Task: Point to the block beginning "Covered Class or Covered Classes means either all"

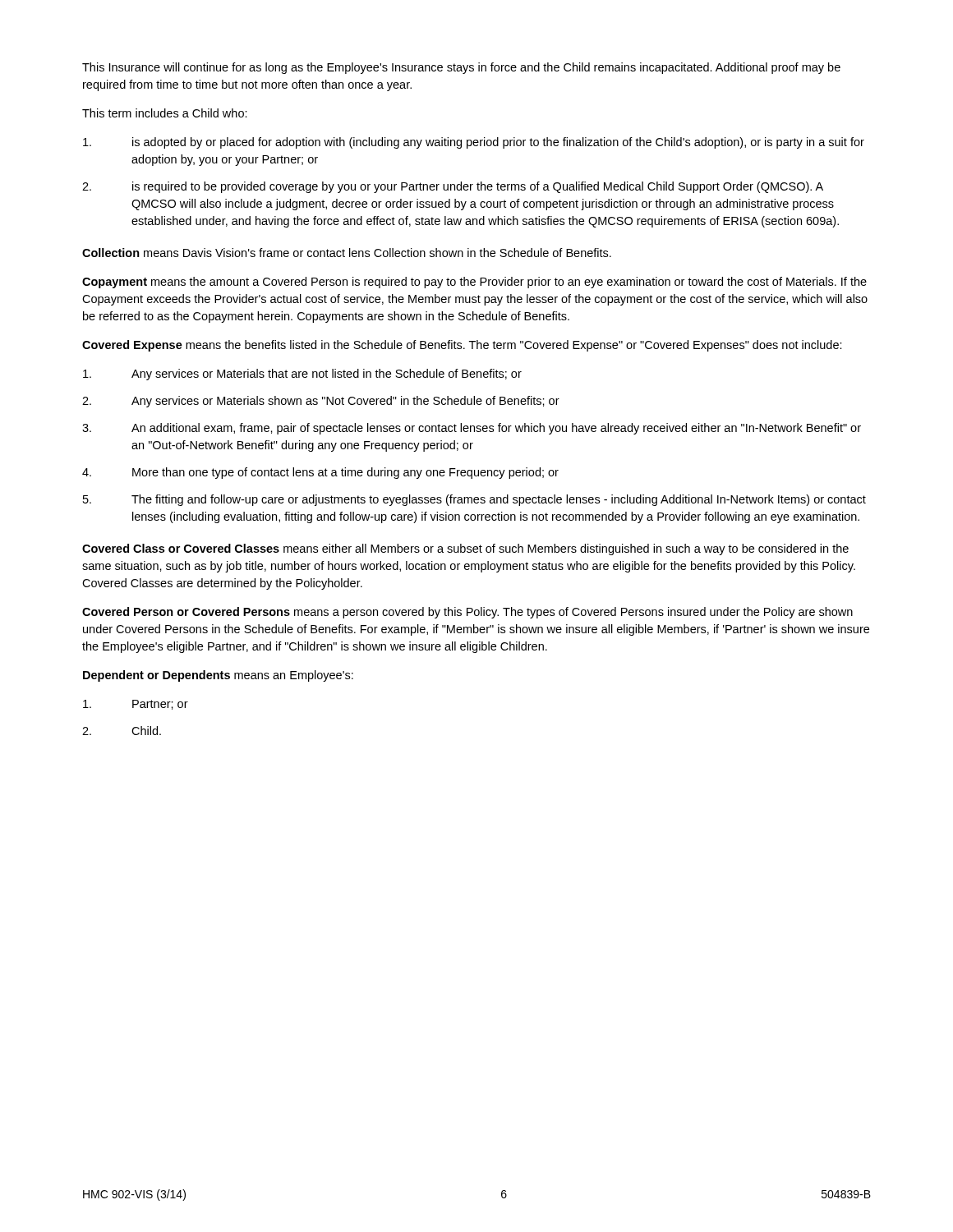Action: click(469, 566)
